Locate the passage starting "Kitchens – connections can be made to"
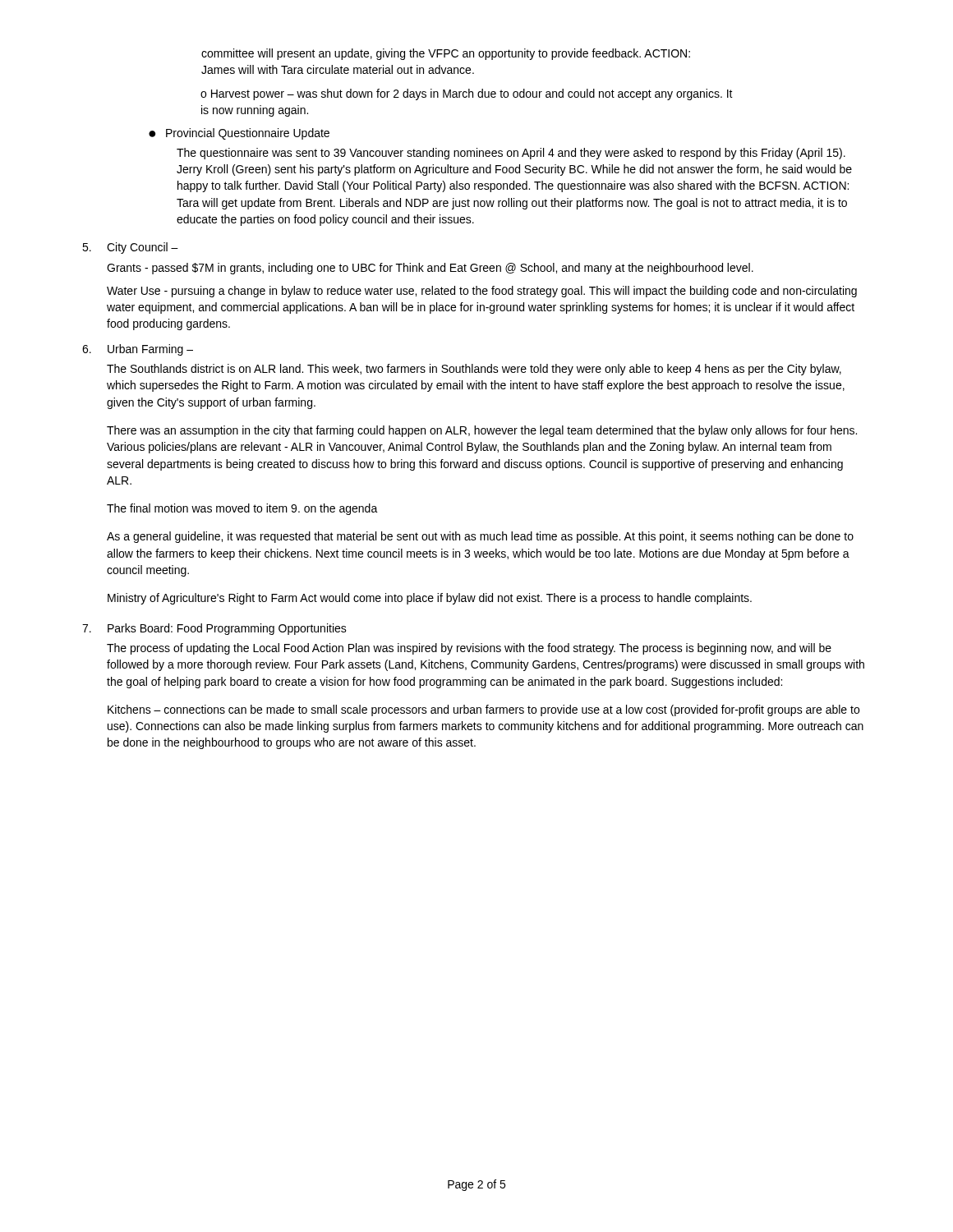Image resolution: width=953 pixels, height=1232 pixels. click(489, 726)
